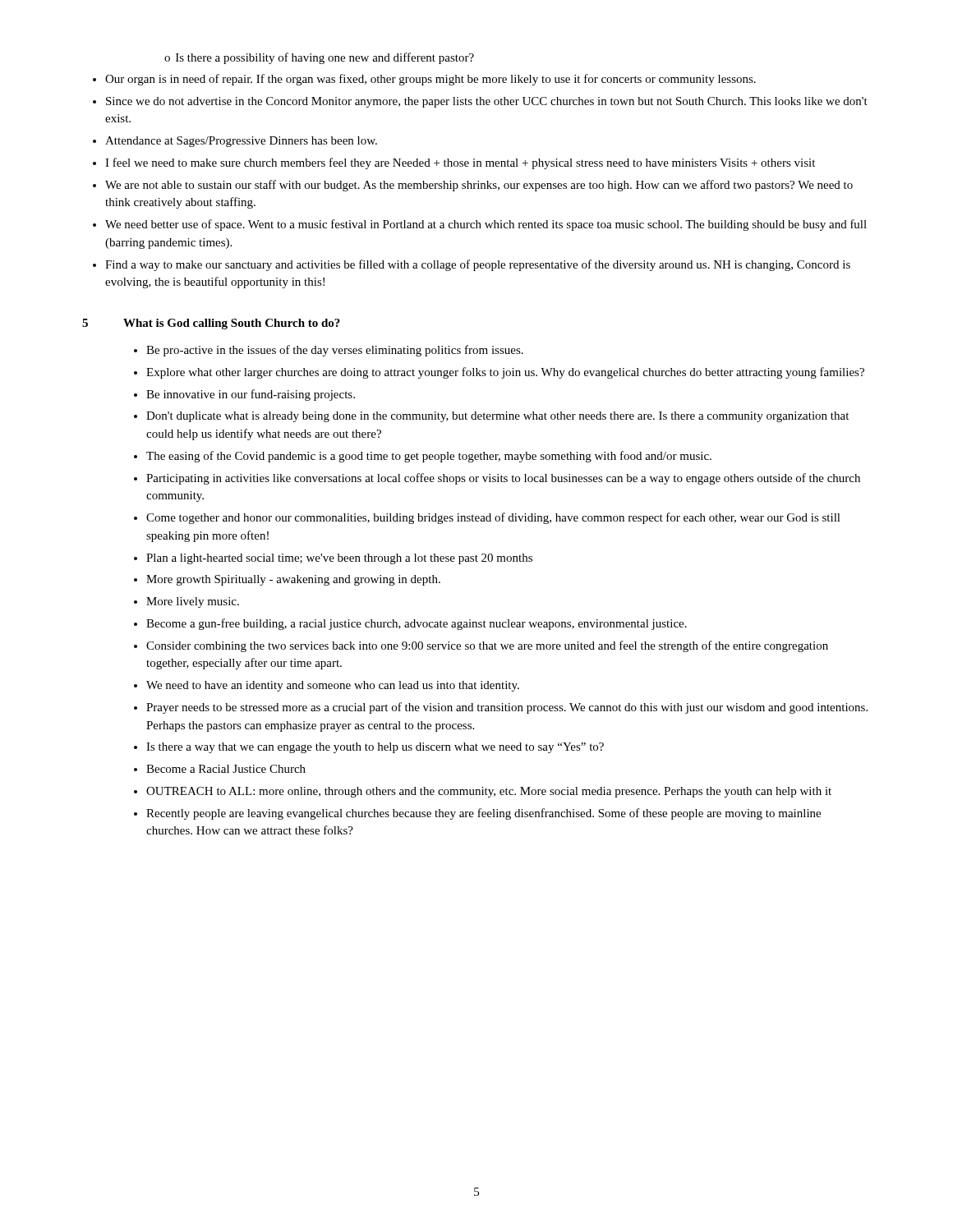
Task: Locate the text "Become a Racial Justice Church"
Action: coord(226,769)
